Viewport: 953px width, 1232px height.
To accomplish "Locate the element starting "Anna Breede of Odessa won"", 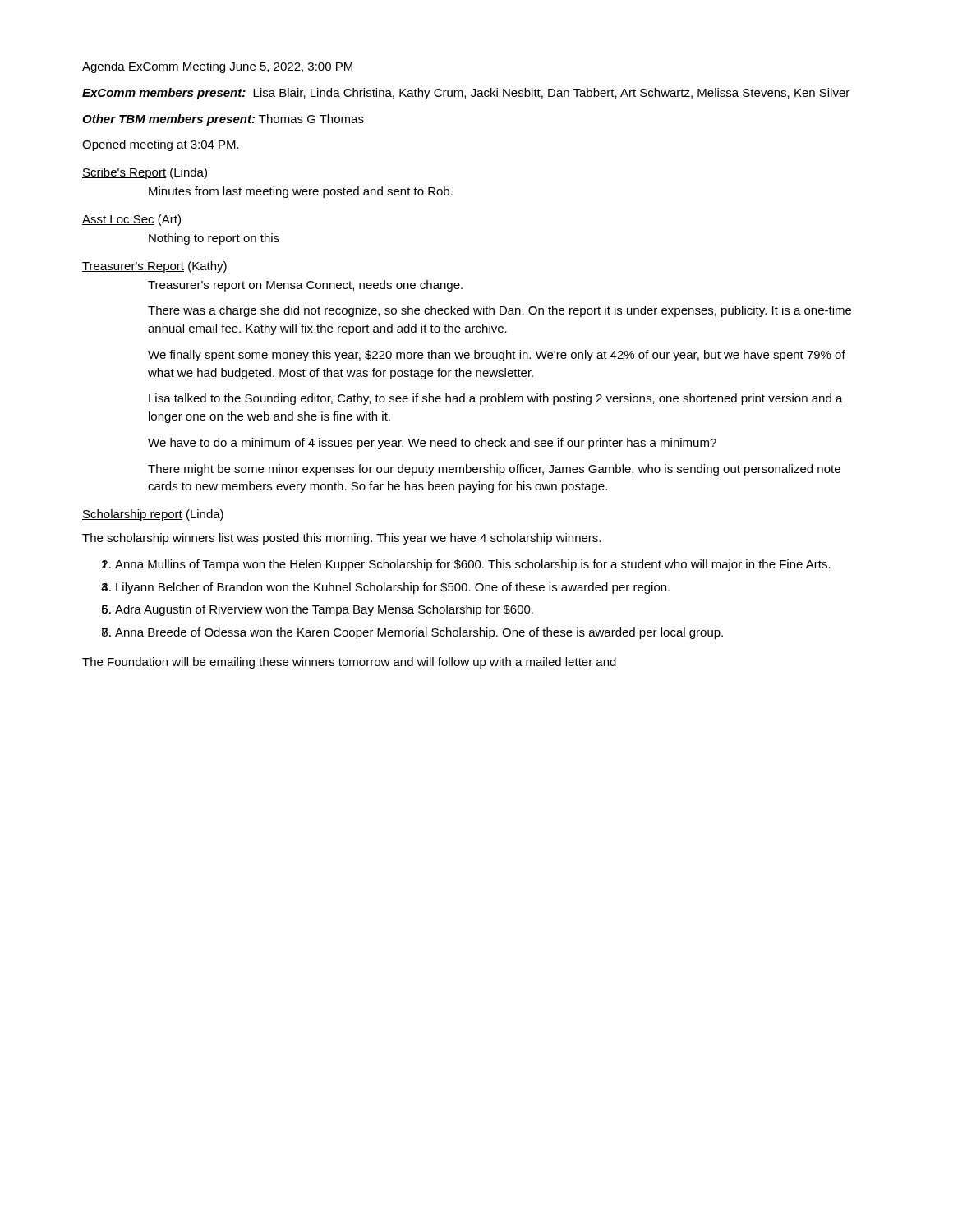I will [x=493, y=632].
